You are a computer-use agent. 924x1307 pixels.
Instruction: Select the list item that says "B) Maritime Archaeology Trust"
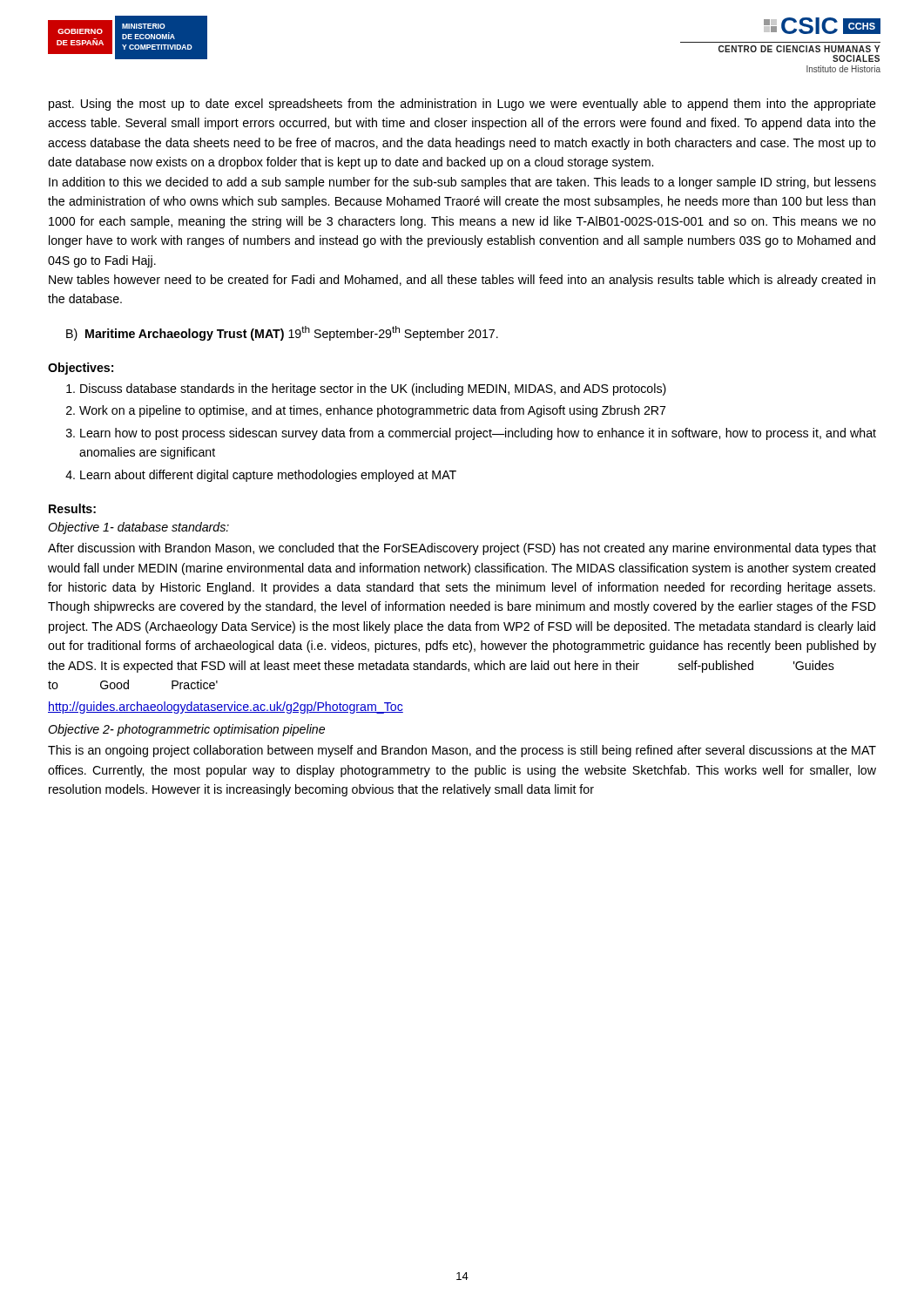(x=282, y=332)
